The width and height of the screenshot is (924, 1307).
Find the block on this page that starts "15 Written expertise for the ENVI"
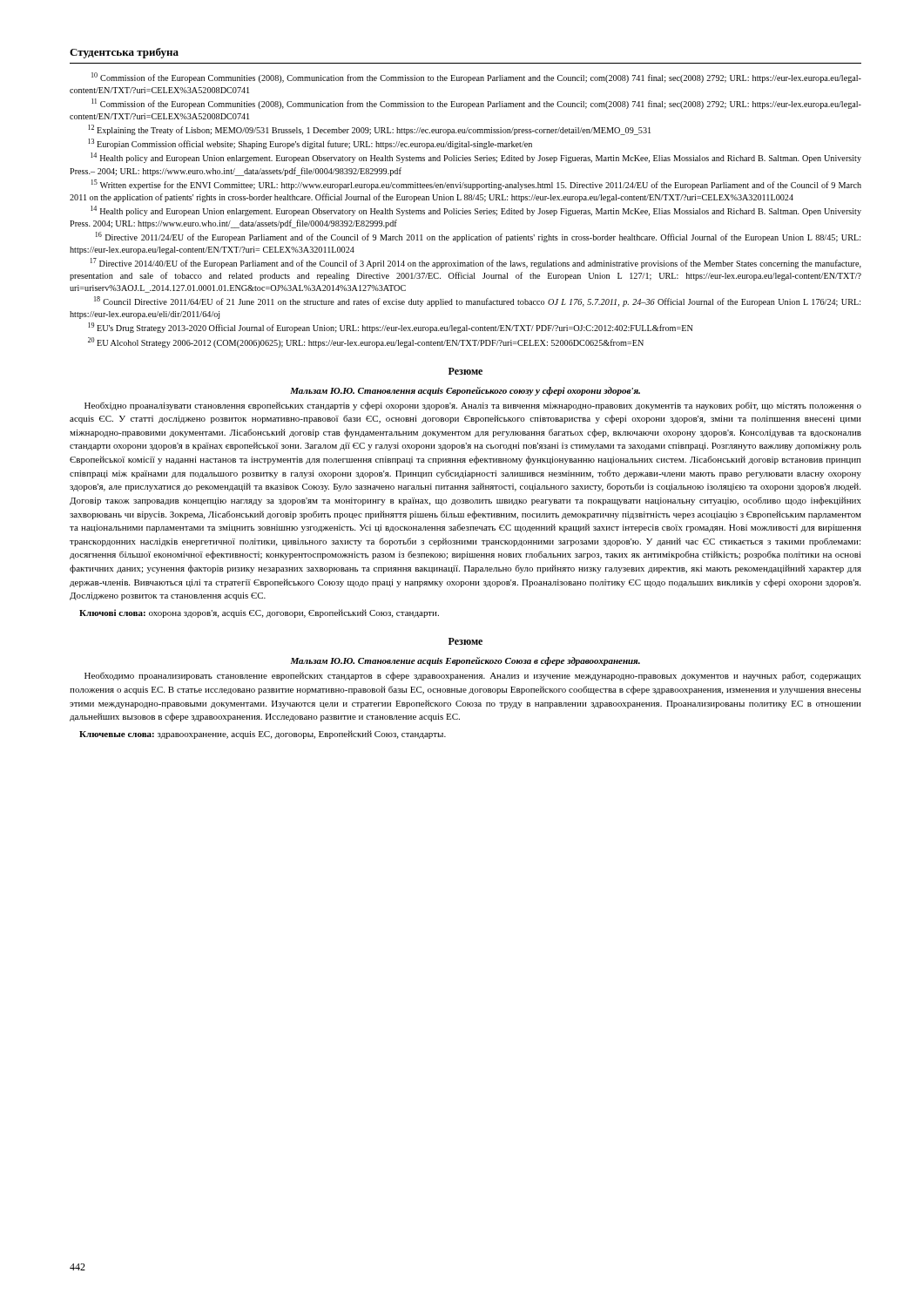tap(465, 191)
